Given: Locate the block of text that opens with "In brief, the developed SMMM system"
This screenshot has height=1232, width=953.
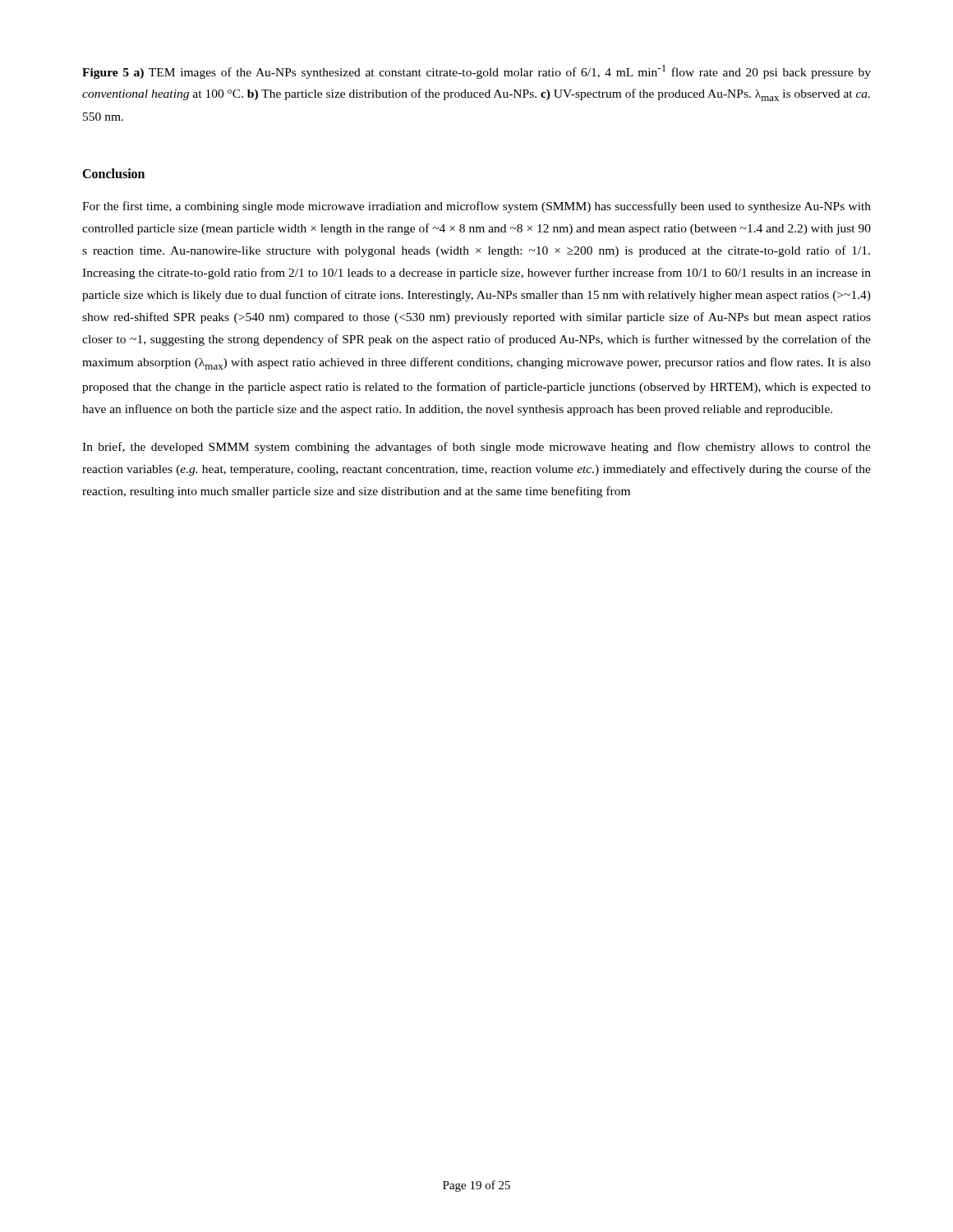Looking at the screenshot, I should (x=476, y=468).
